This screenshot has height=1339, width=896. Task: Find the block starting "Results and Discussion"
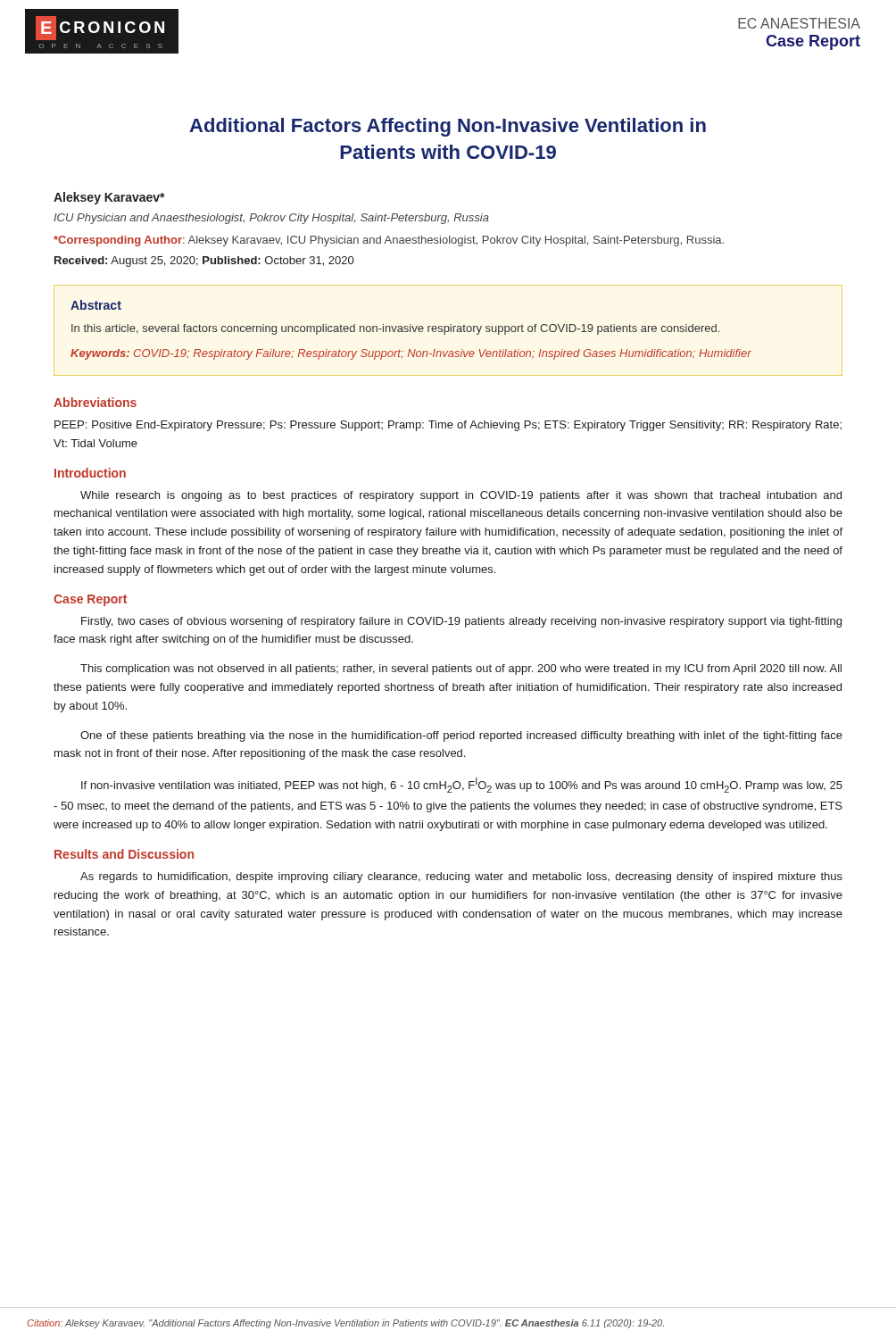(x=124, y=854)
